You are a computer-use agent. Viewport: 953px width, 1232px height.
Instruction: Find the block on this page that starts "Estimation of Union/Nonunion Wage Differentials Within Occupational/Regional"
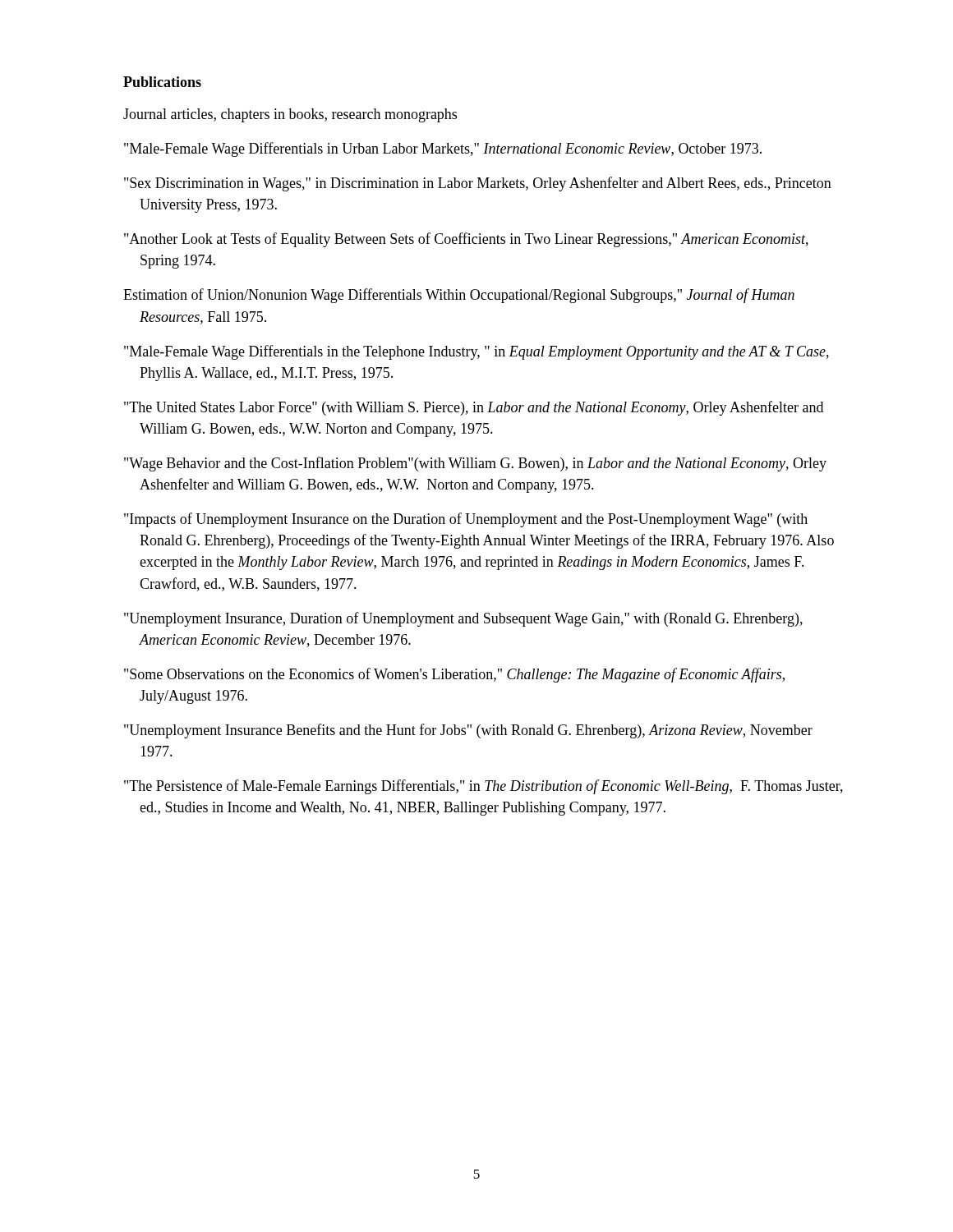(x=459, y=306)
